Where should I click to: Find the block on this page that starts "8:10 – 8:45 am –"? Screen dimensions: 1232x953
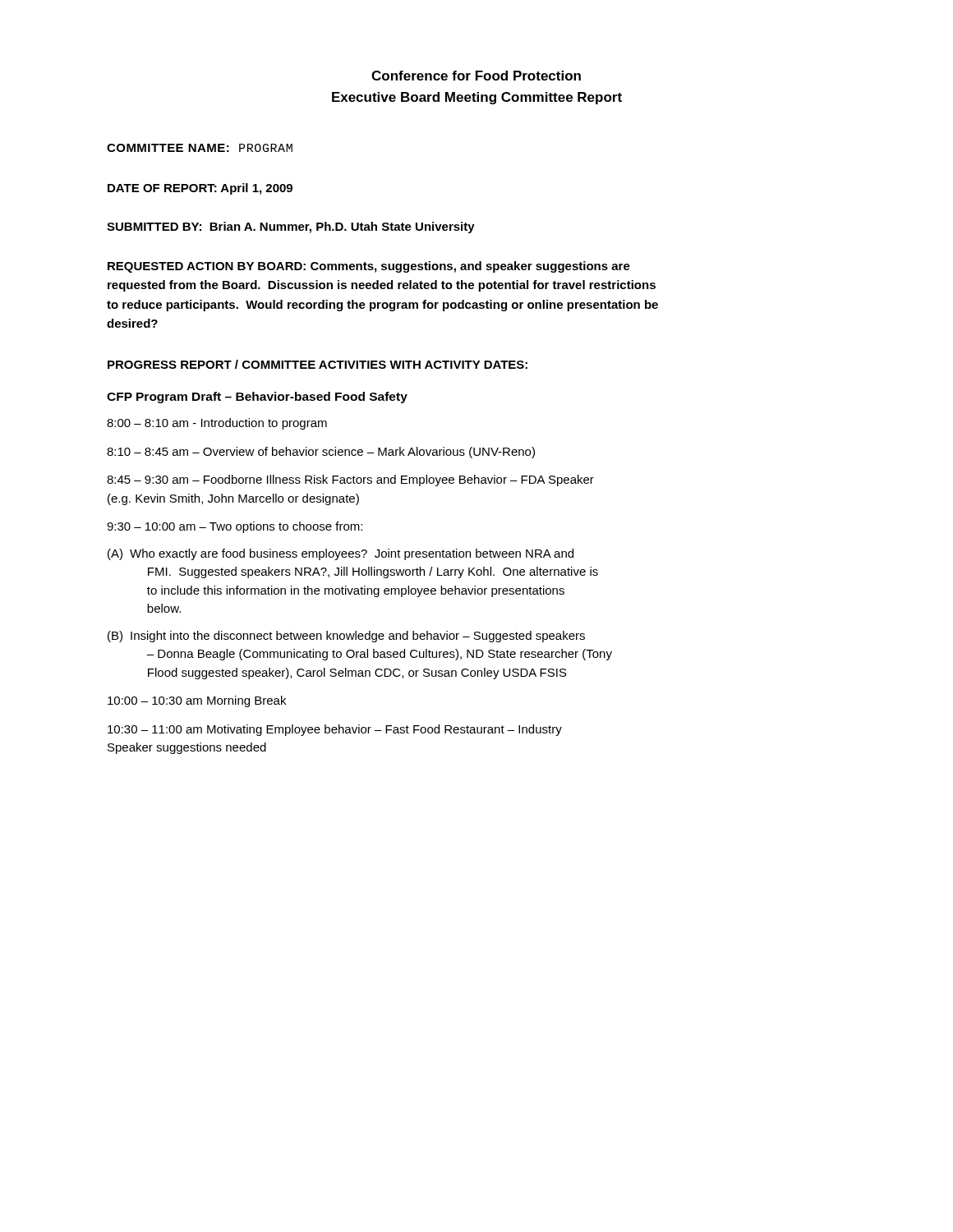pos(321,451)
